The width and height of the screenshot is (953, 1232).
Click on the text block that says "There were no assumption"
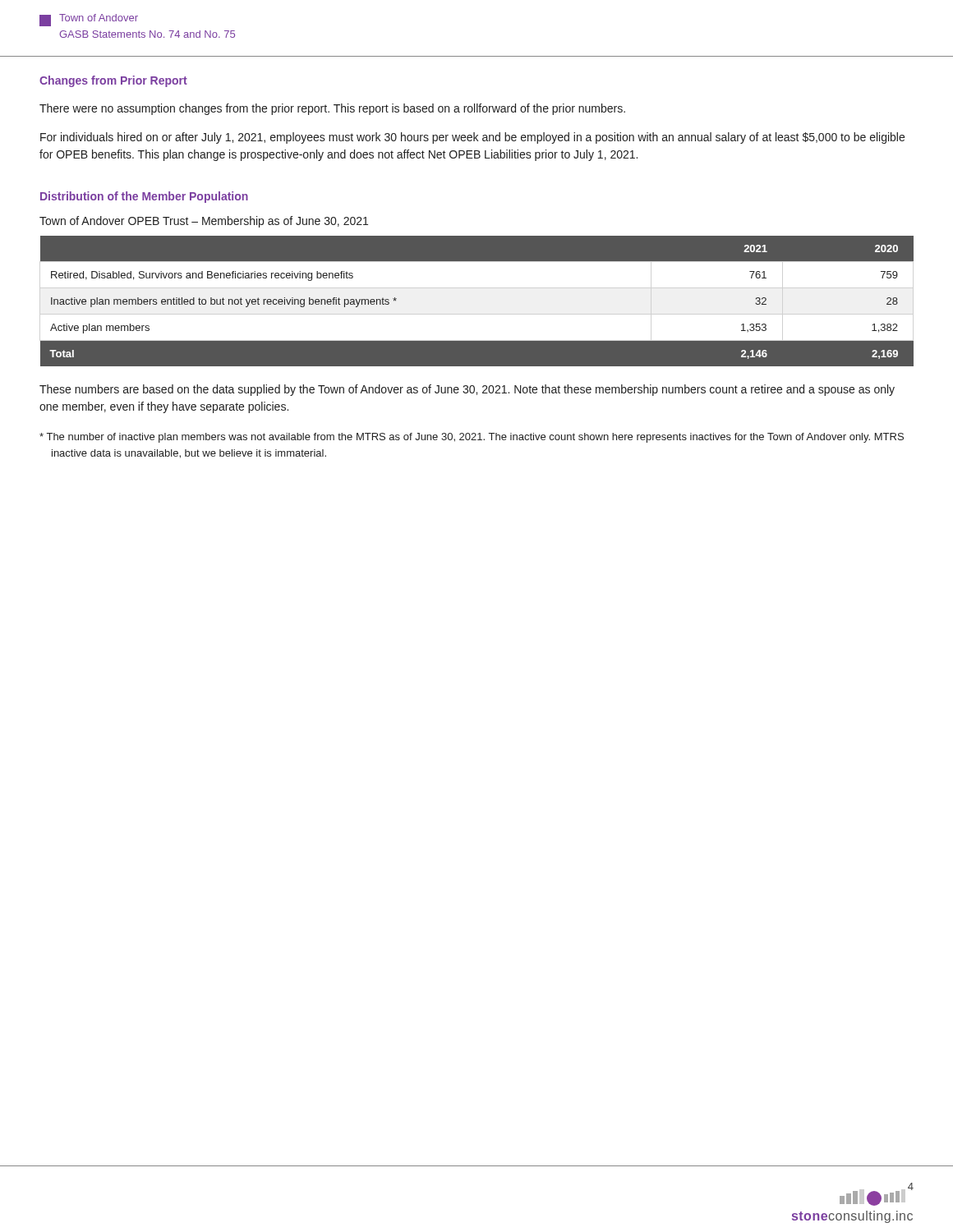click(x=476, y=109)
